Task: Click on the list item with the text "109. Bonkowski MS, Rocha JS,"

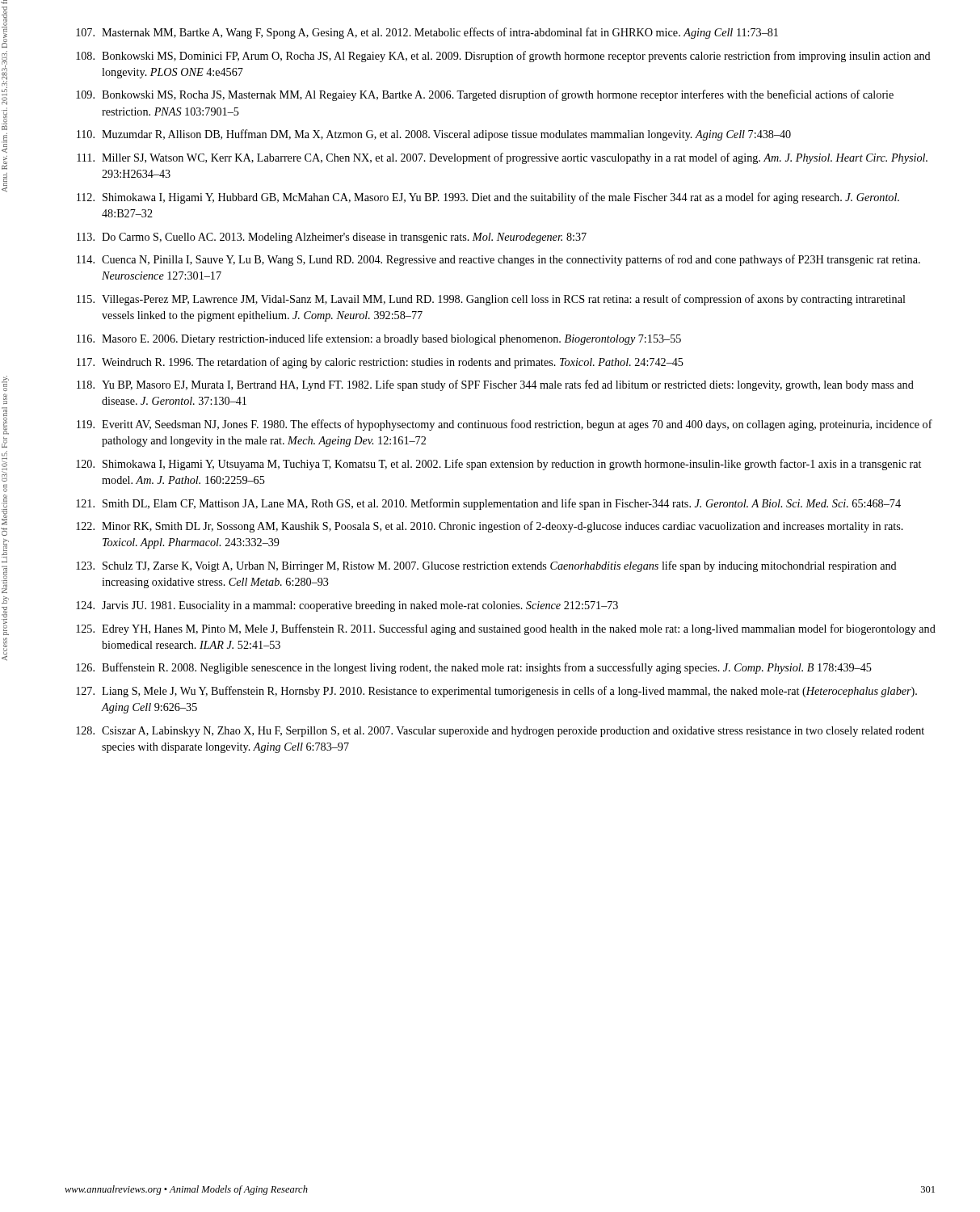Action: coord(500,103)
